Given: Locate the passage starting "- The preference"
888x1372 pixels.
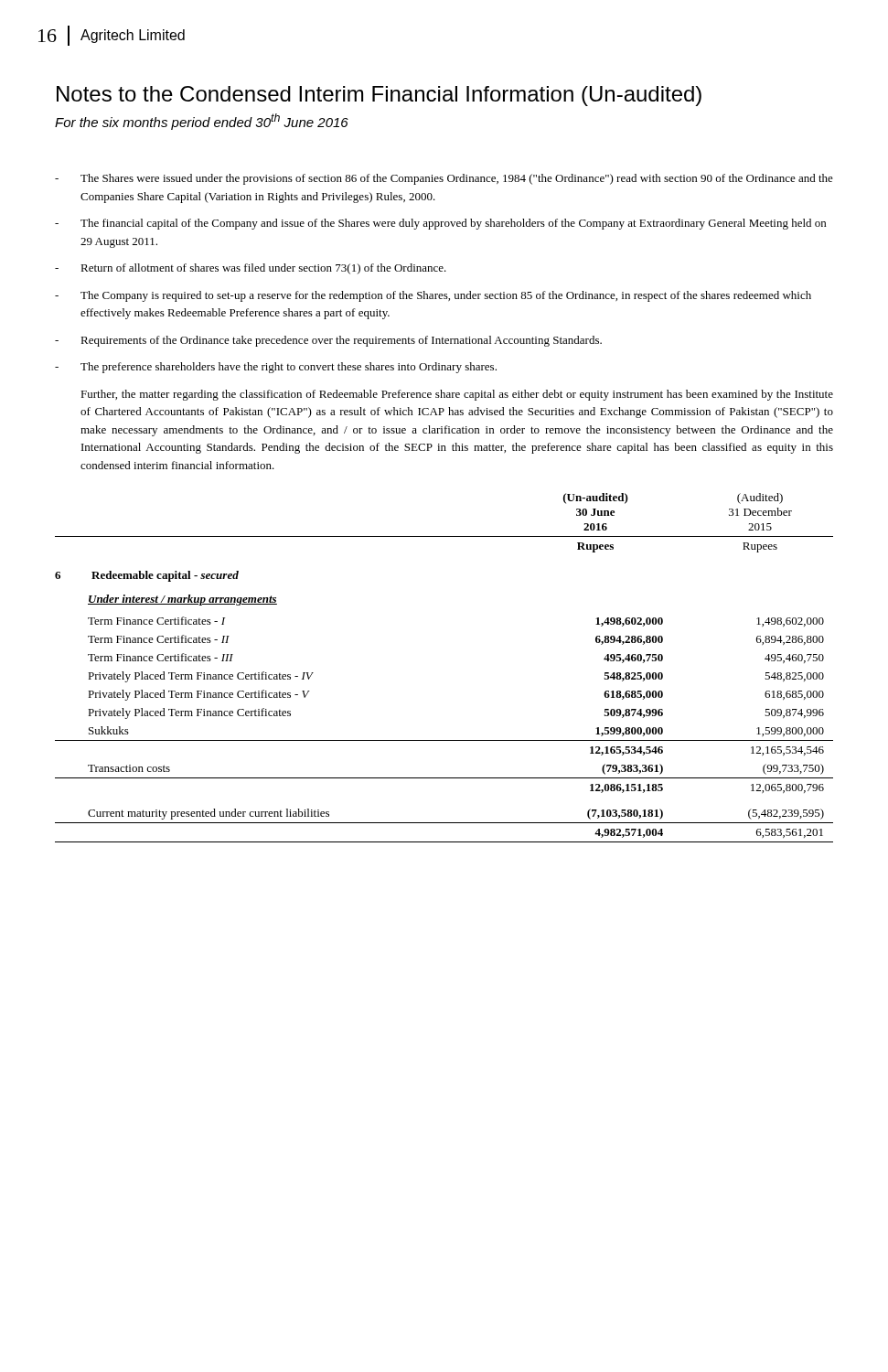Looking at the screenshot, I should (444, 367).
